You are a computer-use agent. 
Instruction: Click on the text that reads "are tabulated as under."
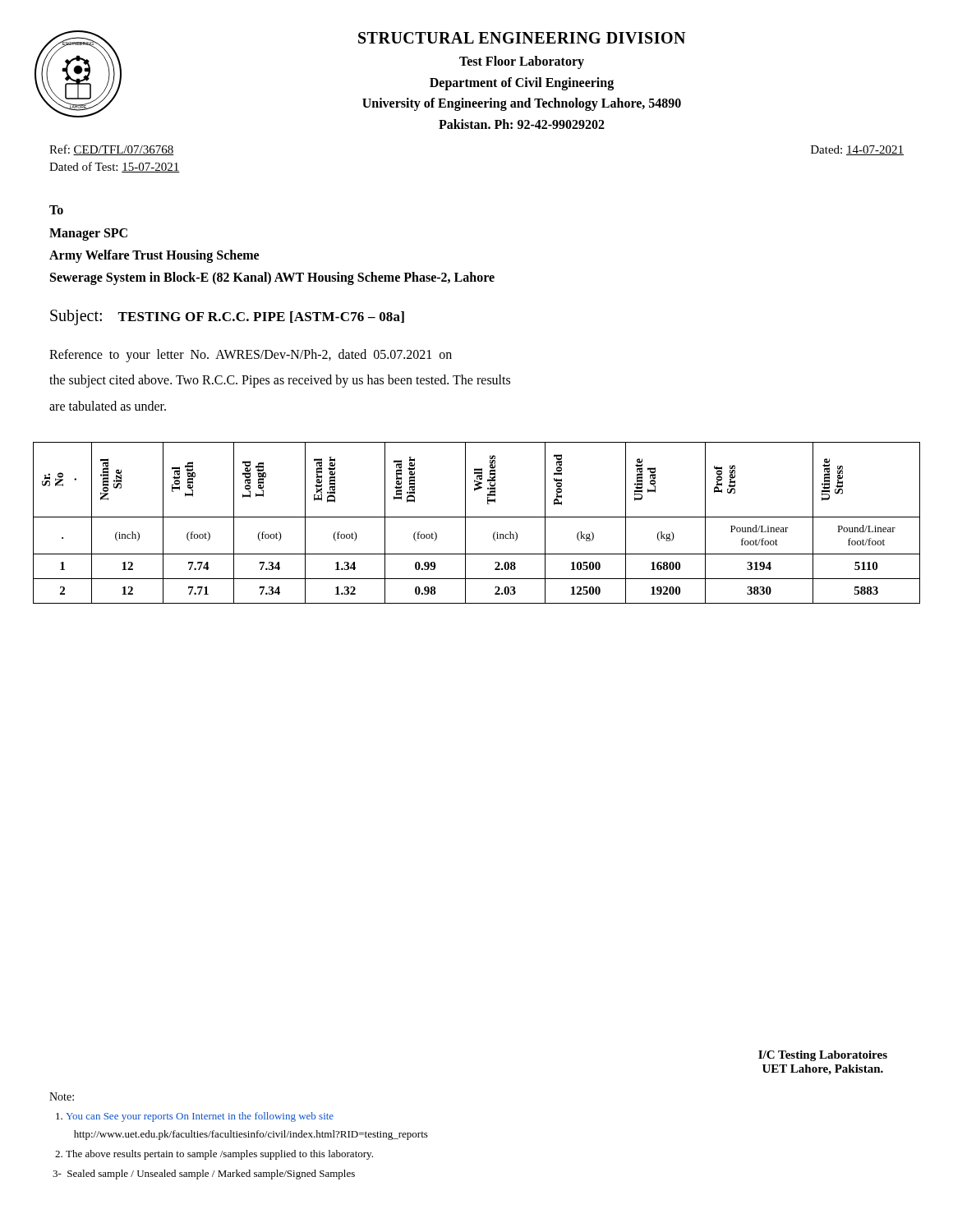pos(108,406)
